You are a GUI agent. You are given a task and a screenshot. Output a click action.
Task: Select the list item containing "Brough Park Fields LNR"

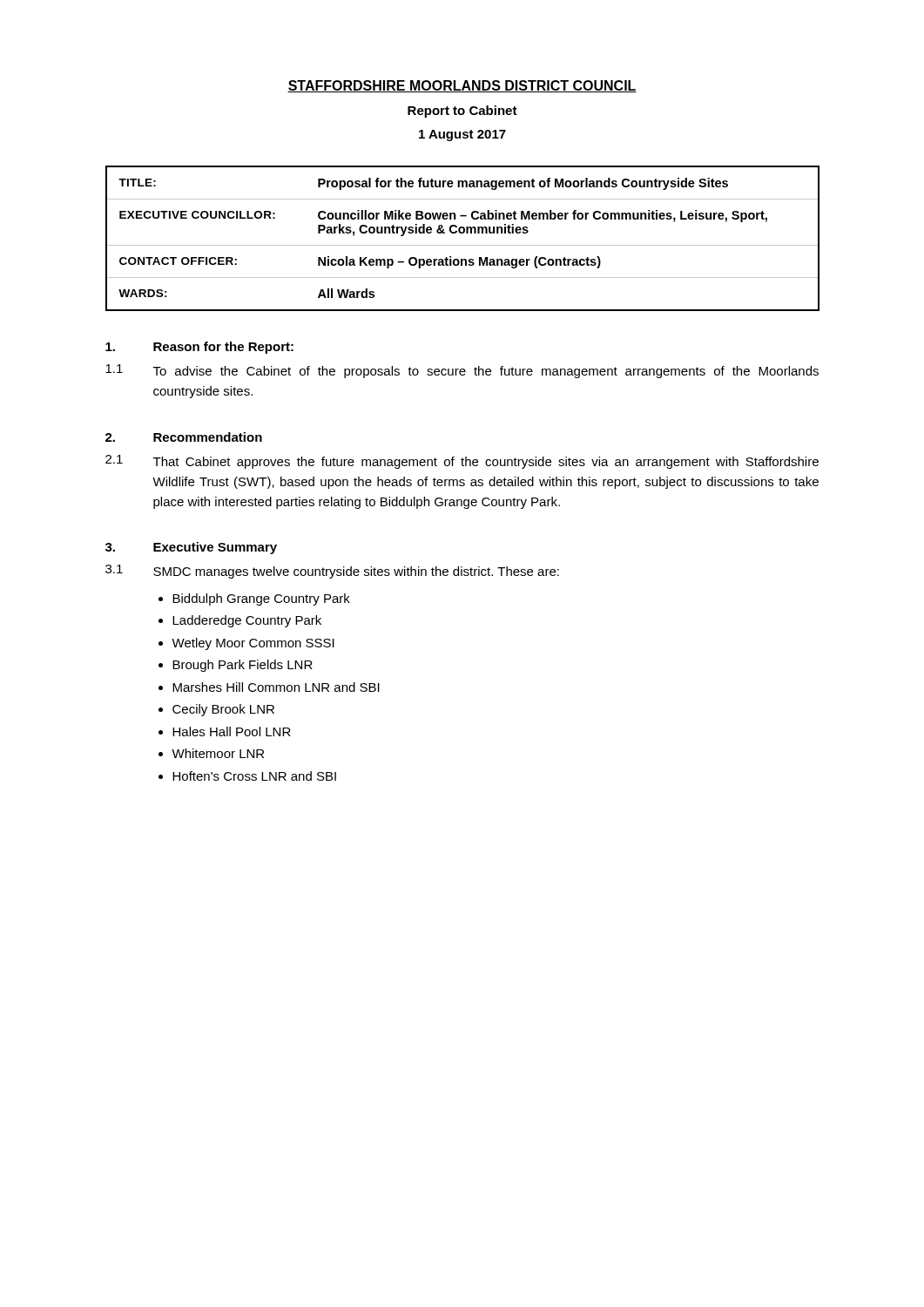pyautogui.click(x=242, y=664)
